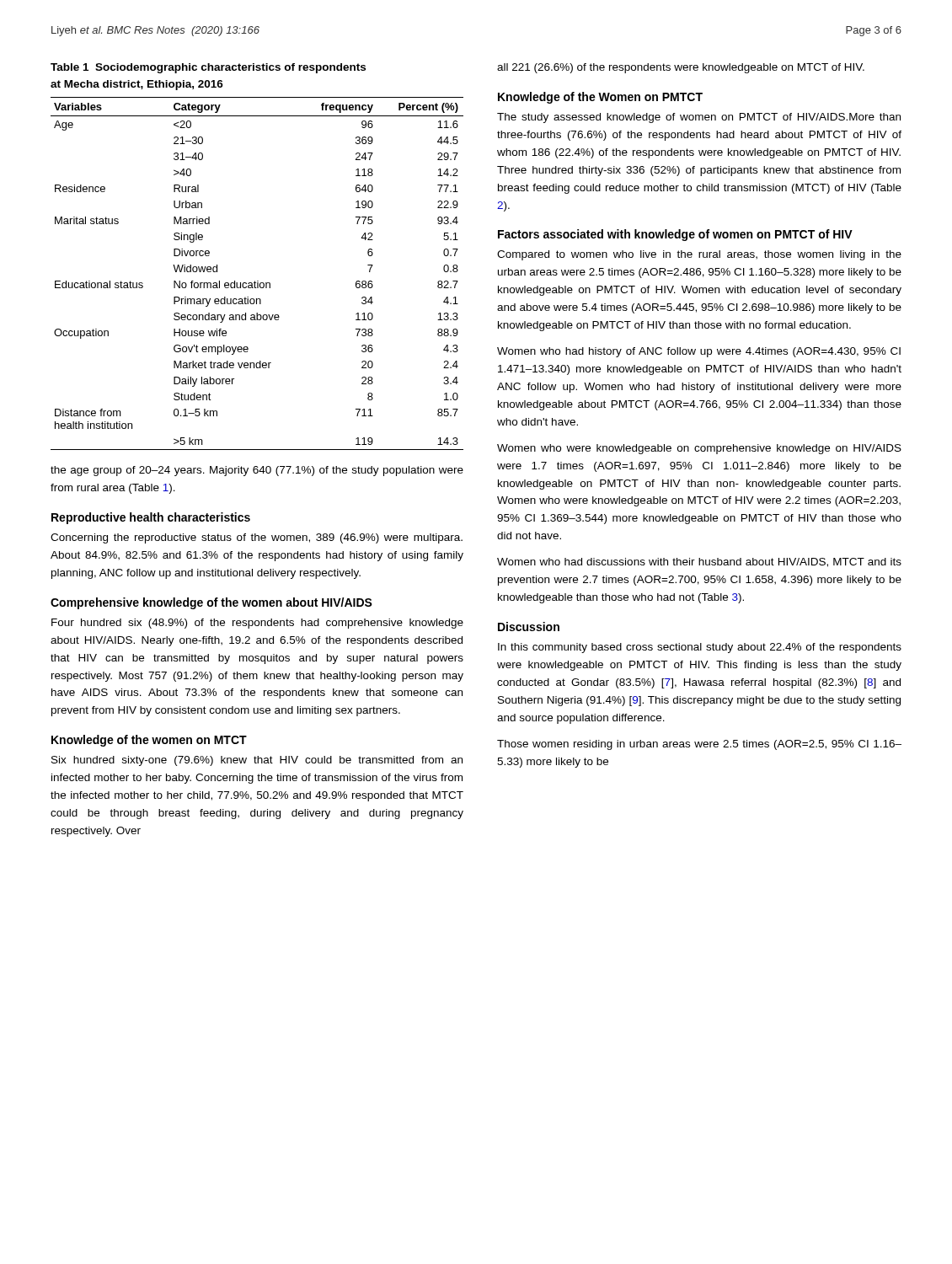Click on the section header that says "Comprehensive knowledge of the women"
952x1264 pixels.
pos(211,602)
